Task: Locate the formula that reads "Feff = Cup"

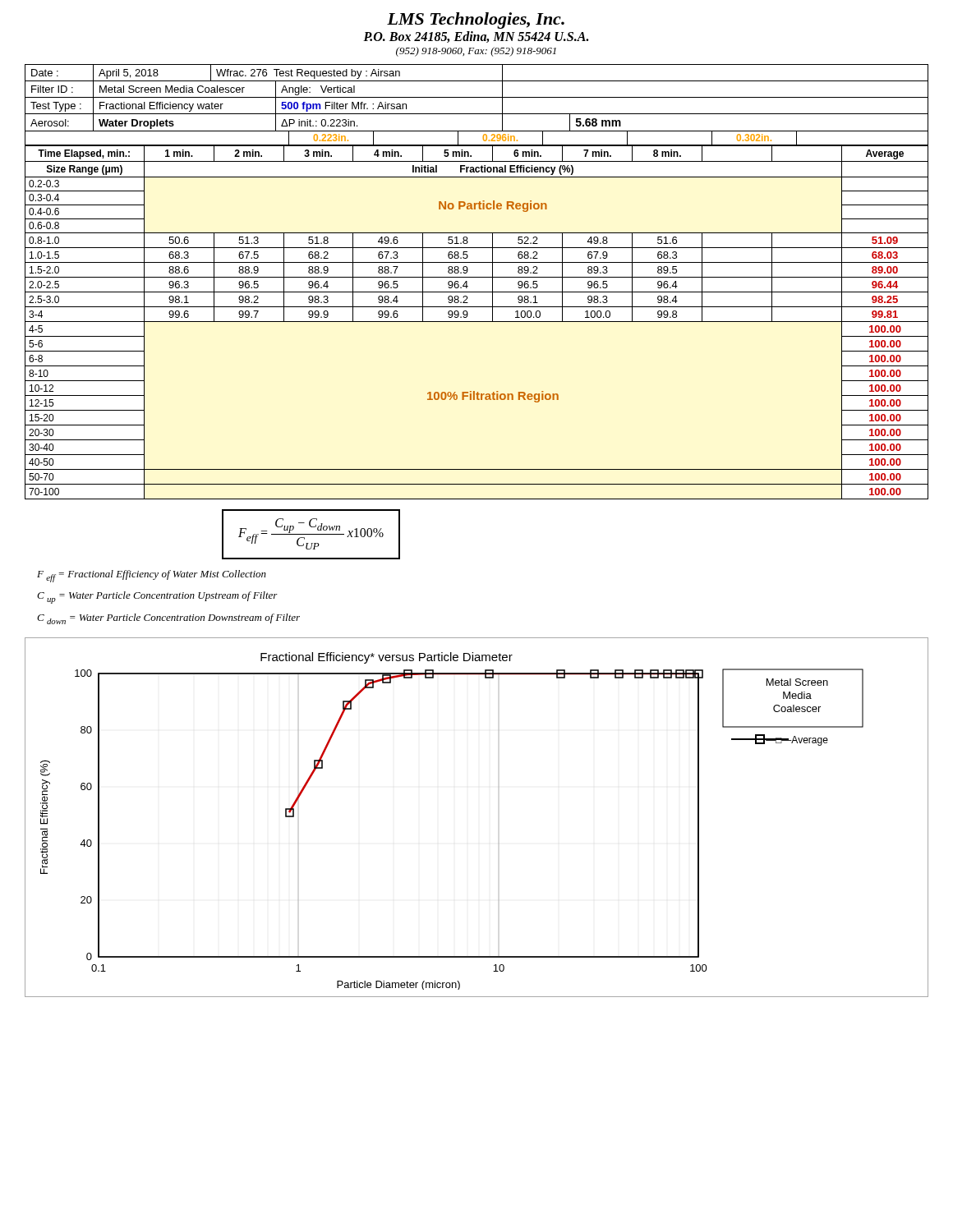Action: coord(311,534)
